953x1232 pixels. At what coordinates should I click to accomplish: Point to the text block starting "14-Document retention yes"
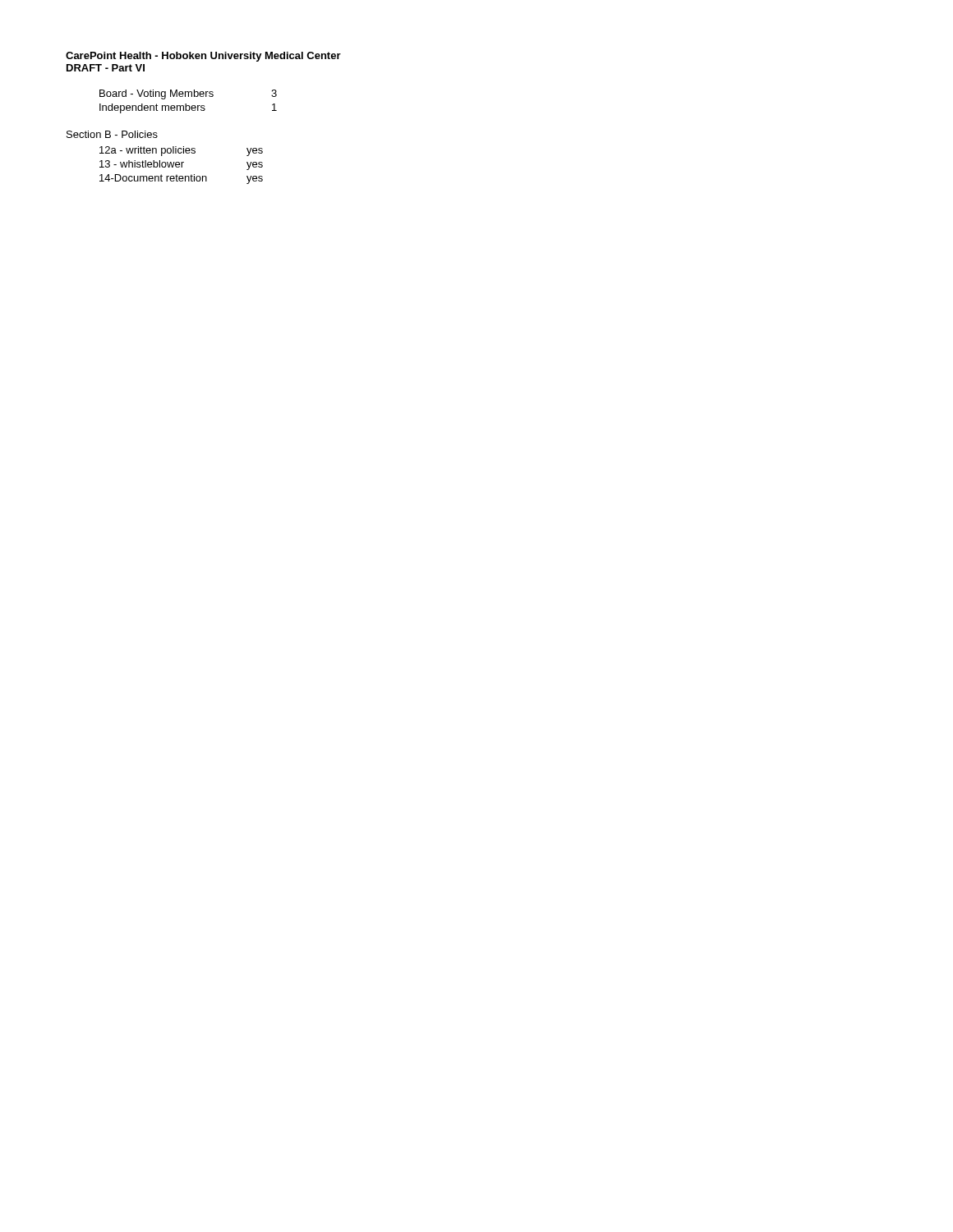181,178
